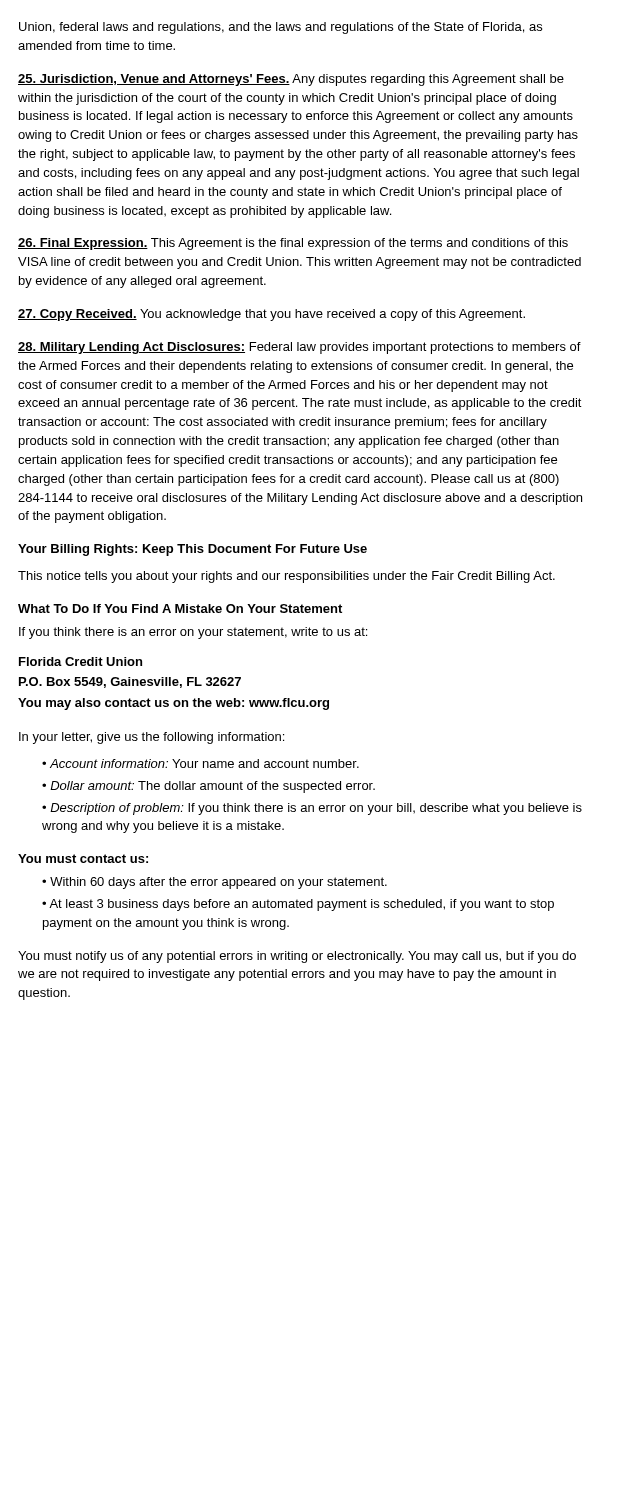The image size is (618, 1500).
Task: Click on the text block that reads "Military Lending Act Disclosures: Federal law provides"
Action: (301, 431)
